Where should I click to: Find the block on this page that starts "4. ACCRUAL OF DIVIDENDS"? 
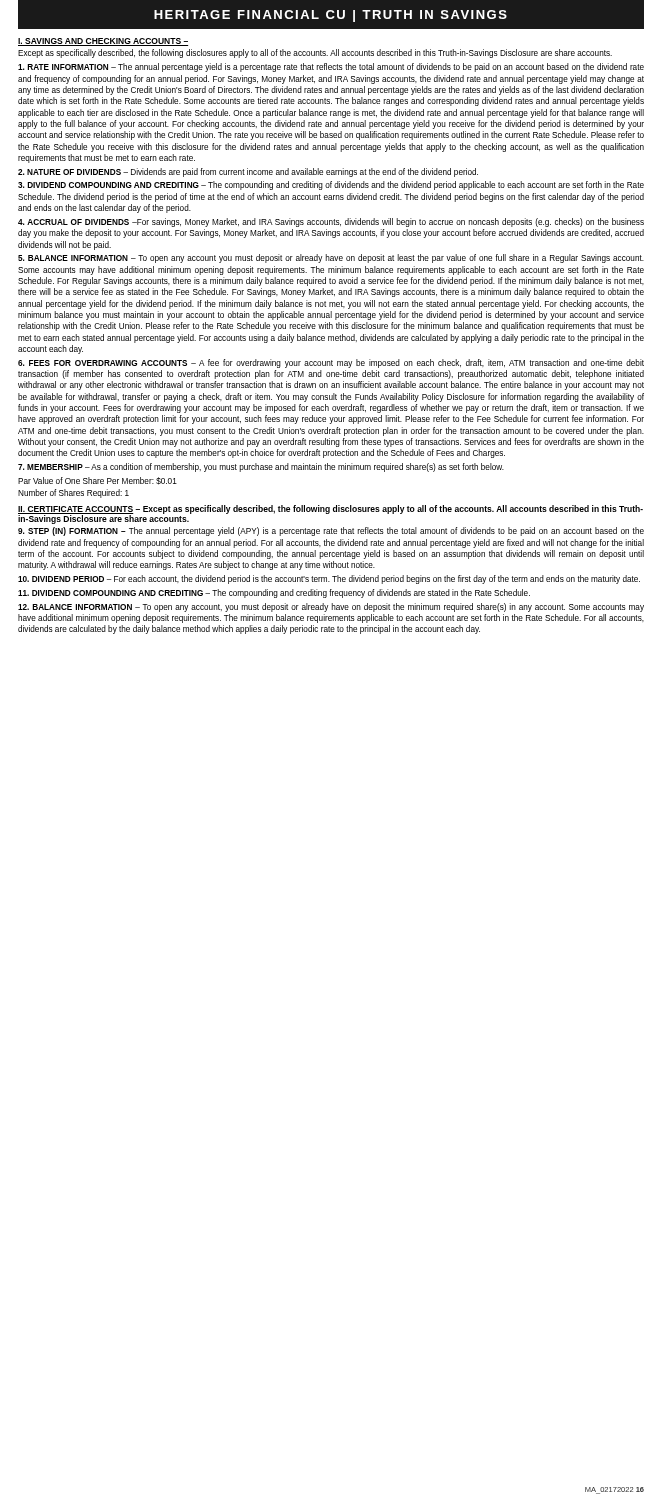pos(331,234)
